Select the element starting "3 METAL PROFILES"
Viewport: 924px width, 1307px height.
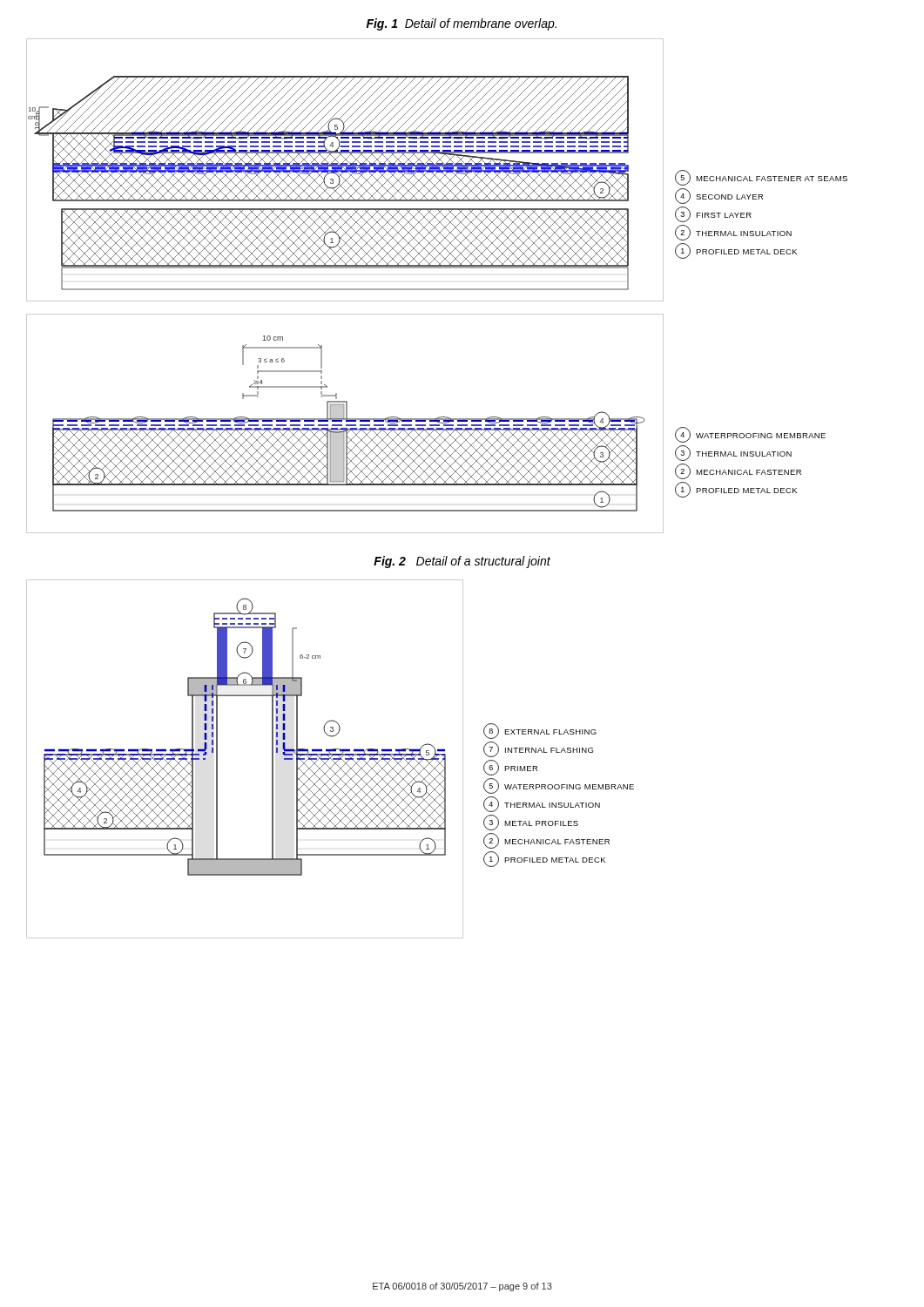(531, 822)
